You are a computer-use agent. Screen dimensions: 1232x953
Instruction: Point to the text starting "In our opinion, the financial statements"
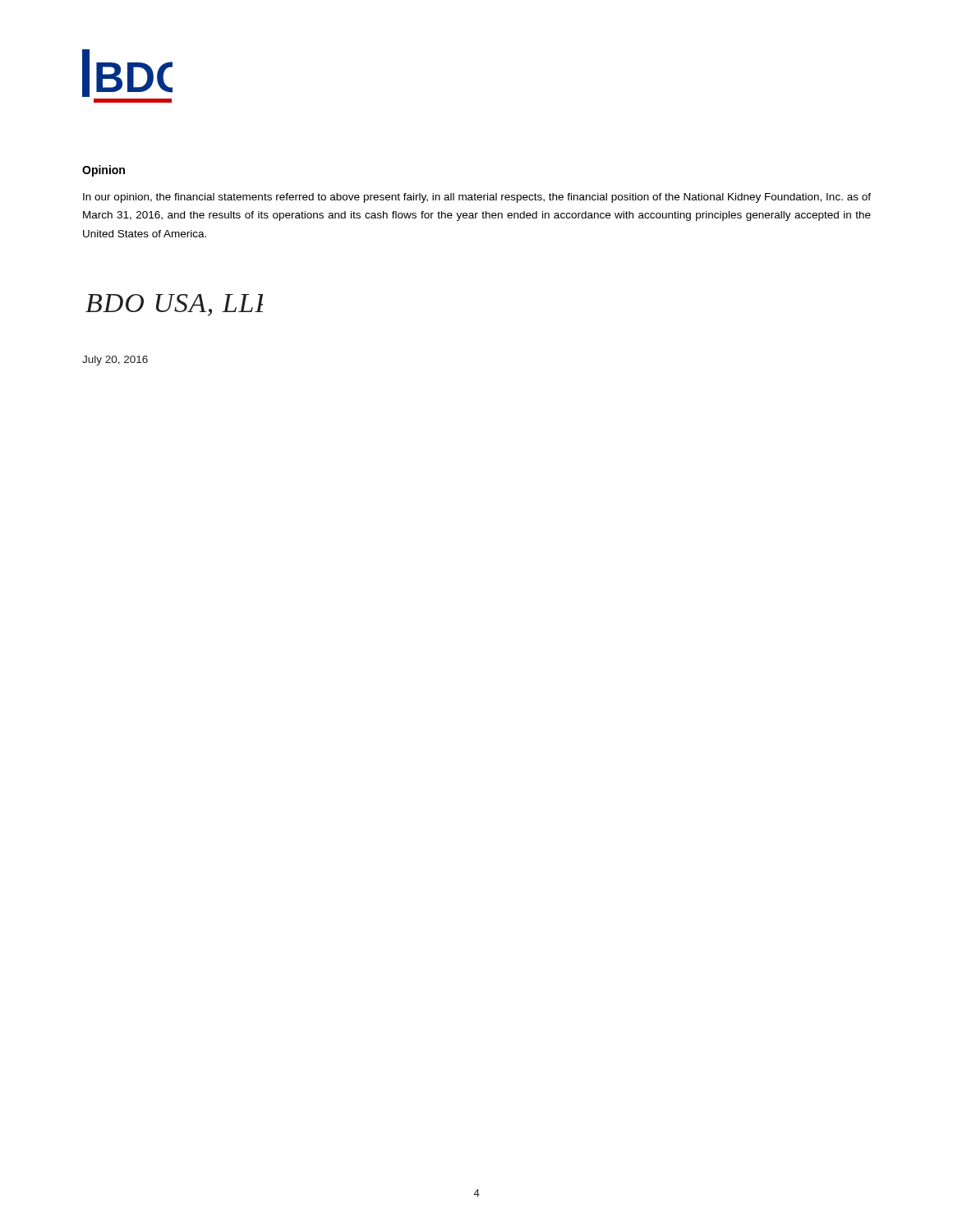point(476,215)
